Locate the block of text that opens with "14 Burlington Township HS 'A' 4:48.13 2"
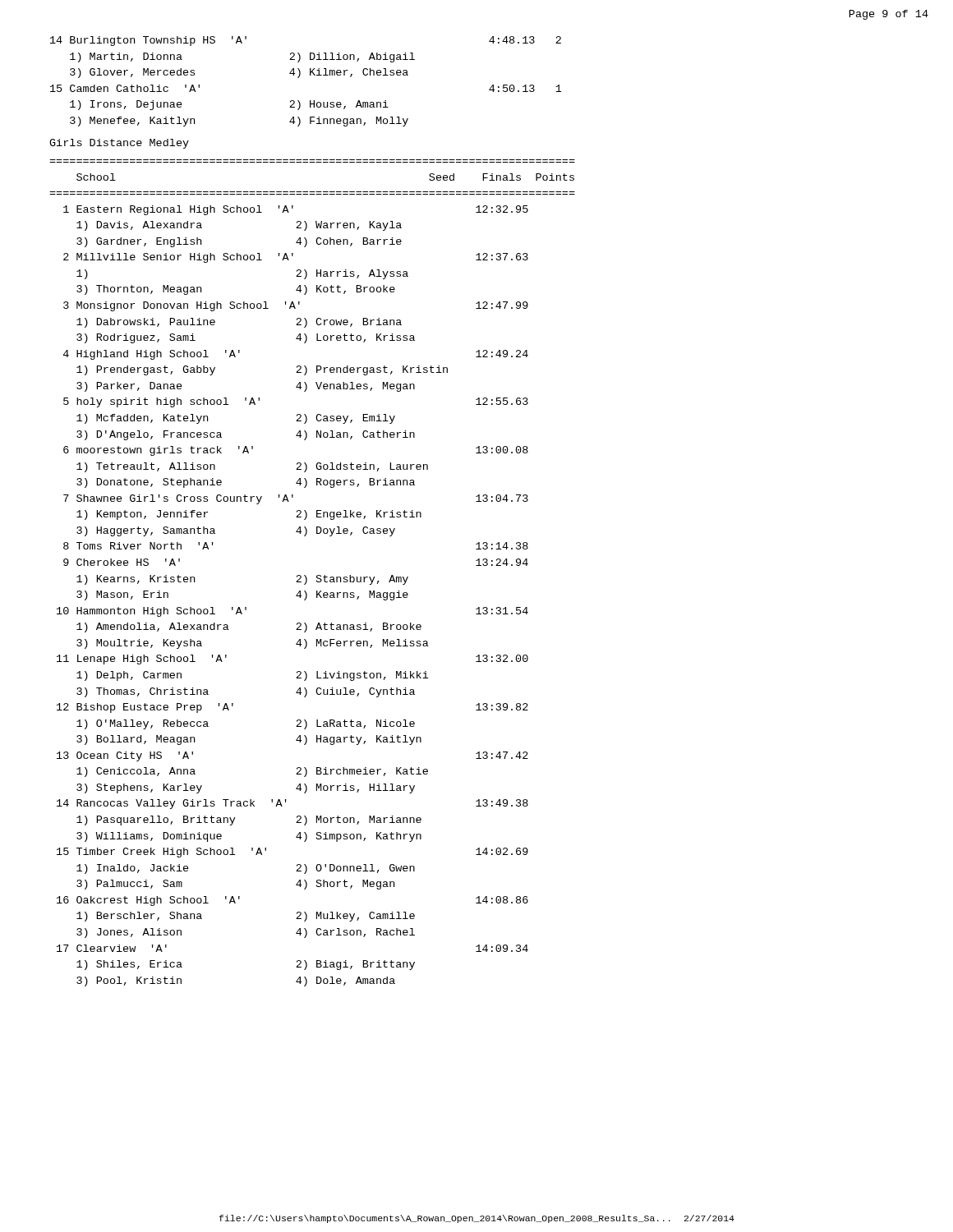Screen dimensions: 1232x953 pos(485,81)
